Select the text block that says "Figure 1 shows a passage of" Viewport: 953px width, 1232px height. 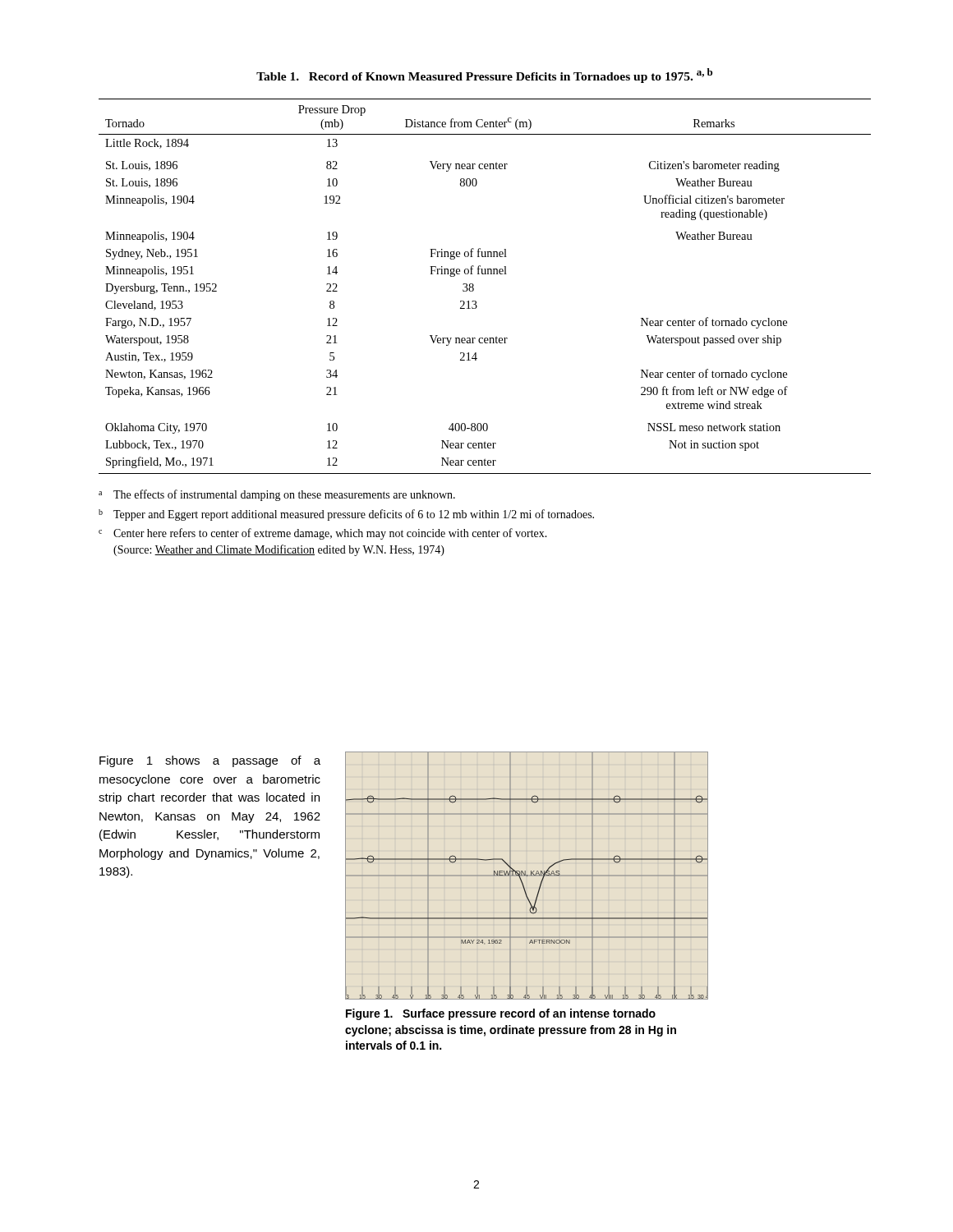pos(209,816)
